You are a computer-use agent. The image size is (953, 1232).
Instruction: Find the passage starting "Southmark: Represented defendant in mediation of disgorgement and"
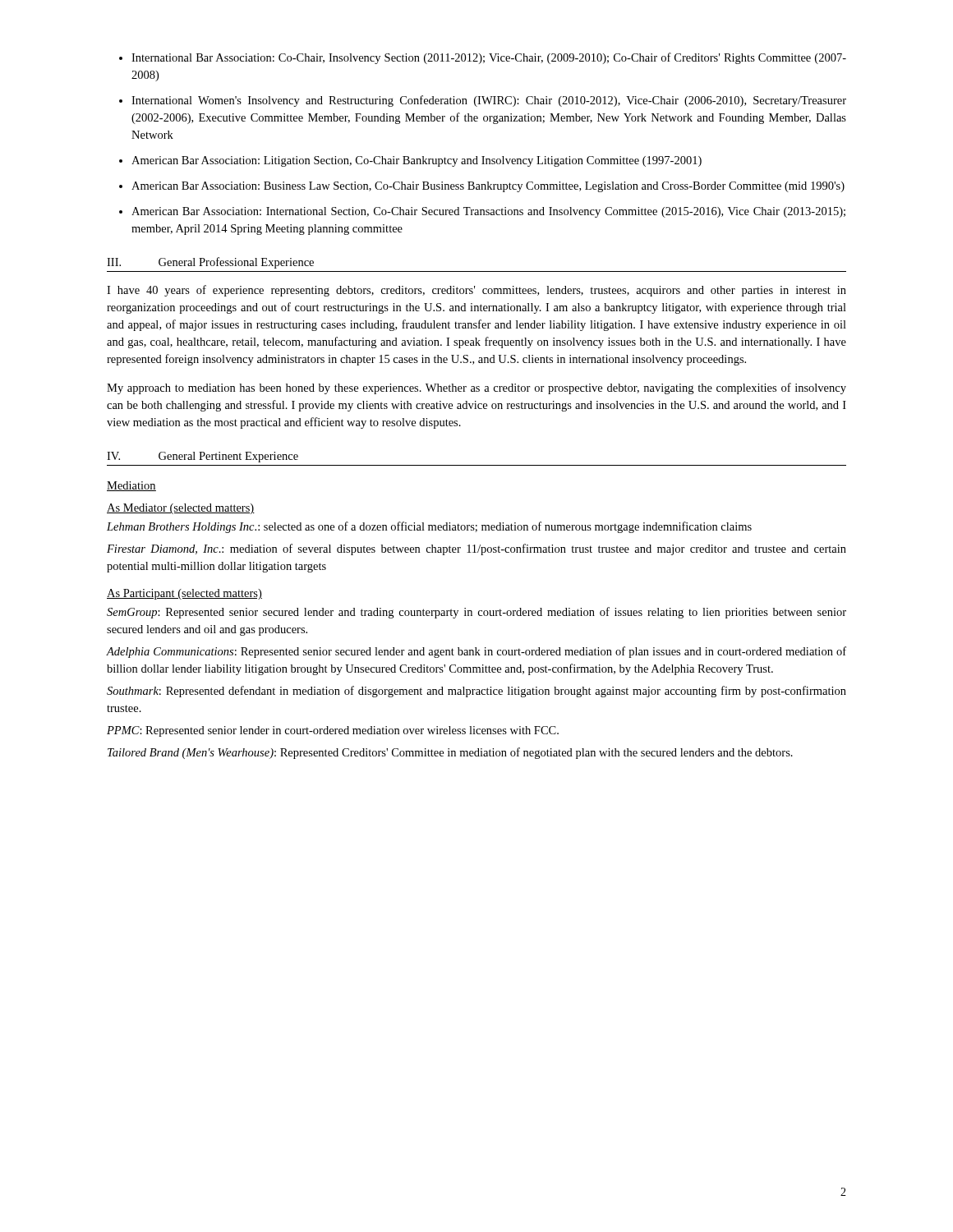476,700
